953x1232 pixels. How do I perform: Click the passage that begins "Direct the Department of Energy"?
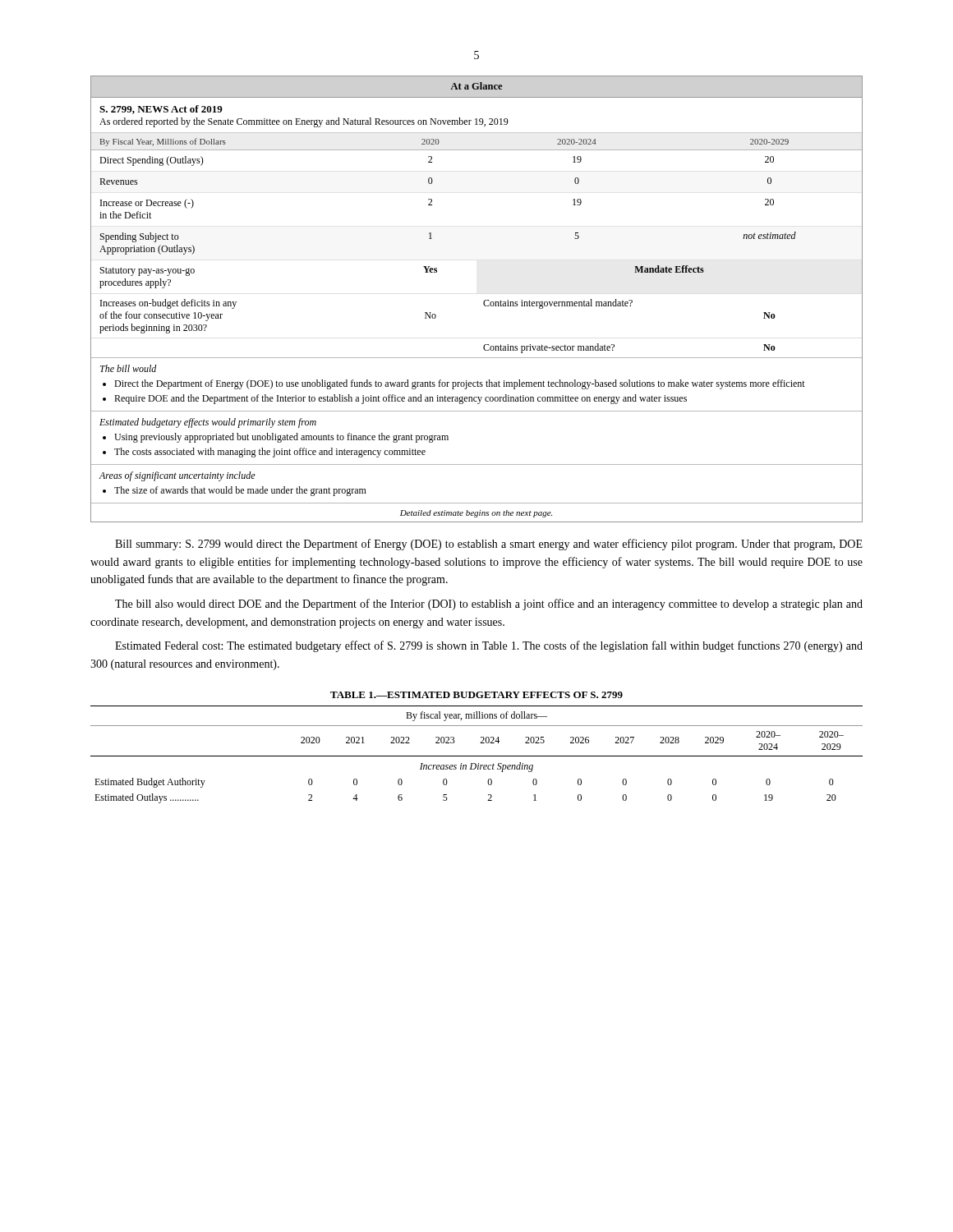[x=459, y=384]
